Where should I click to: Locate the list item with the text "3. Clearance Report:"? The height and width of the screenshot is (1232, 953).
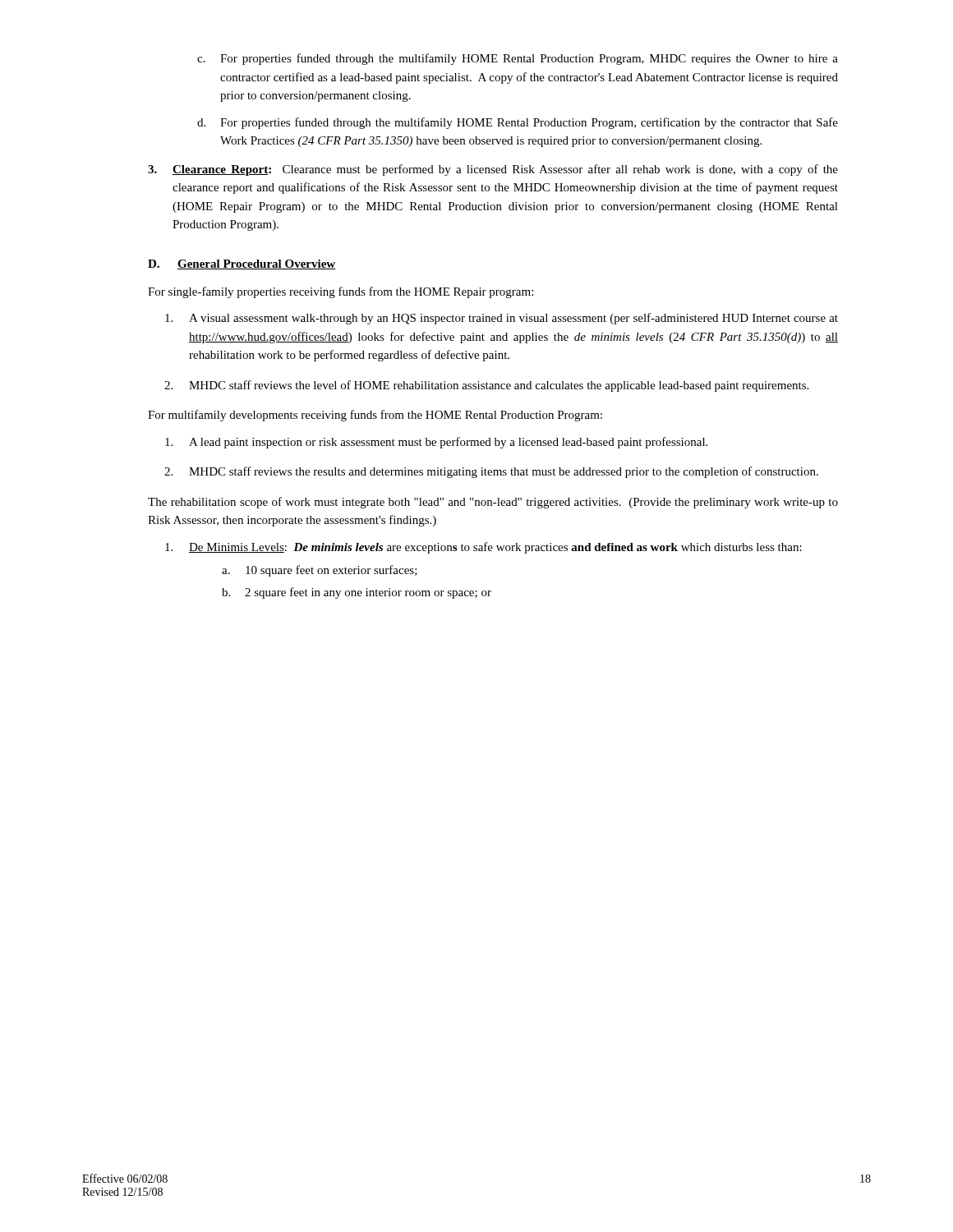493,197
